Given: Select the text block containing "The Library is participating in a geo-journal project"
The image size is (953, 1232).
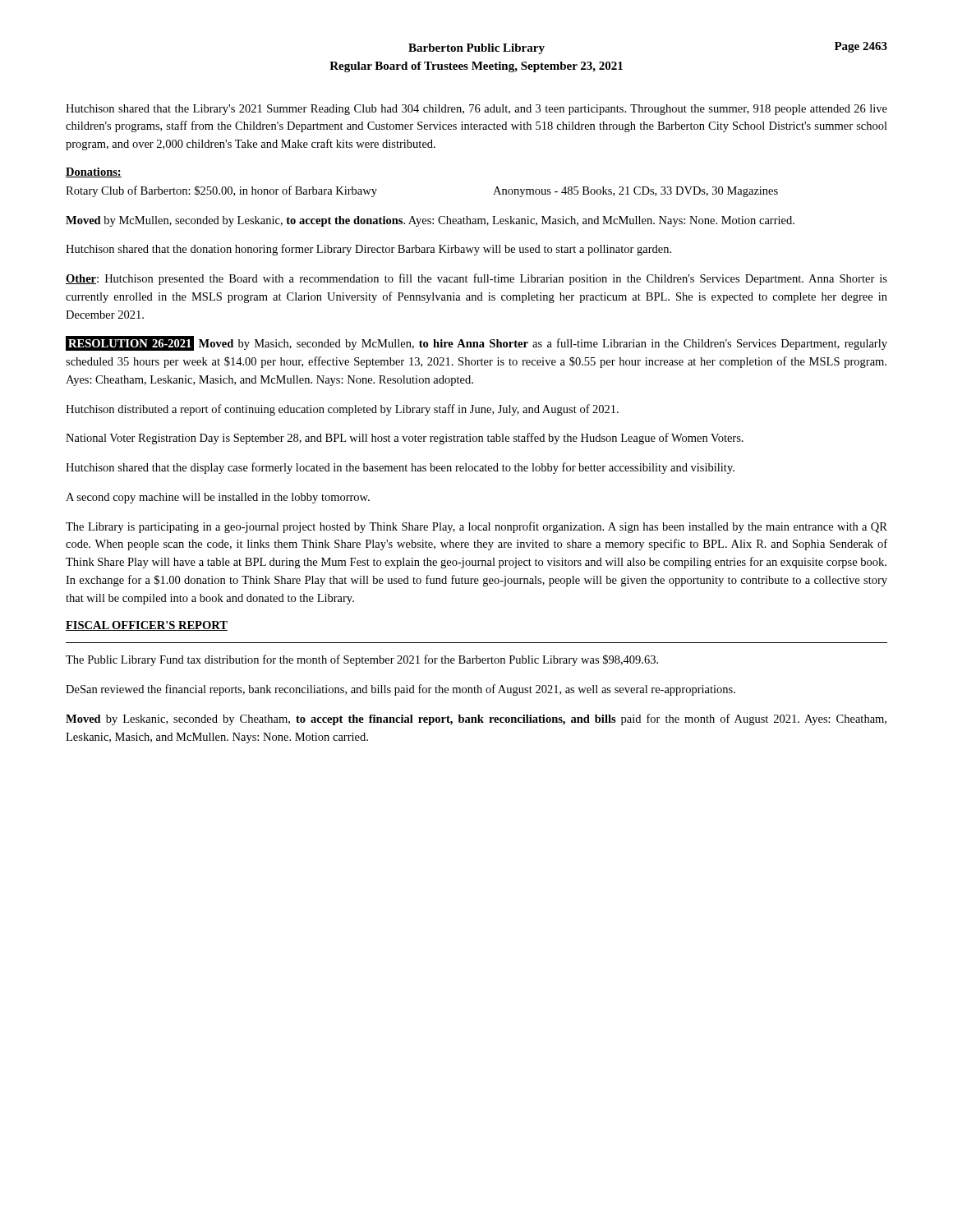Looking at the screenshot, I should (476, 562).
